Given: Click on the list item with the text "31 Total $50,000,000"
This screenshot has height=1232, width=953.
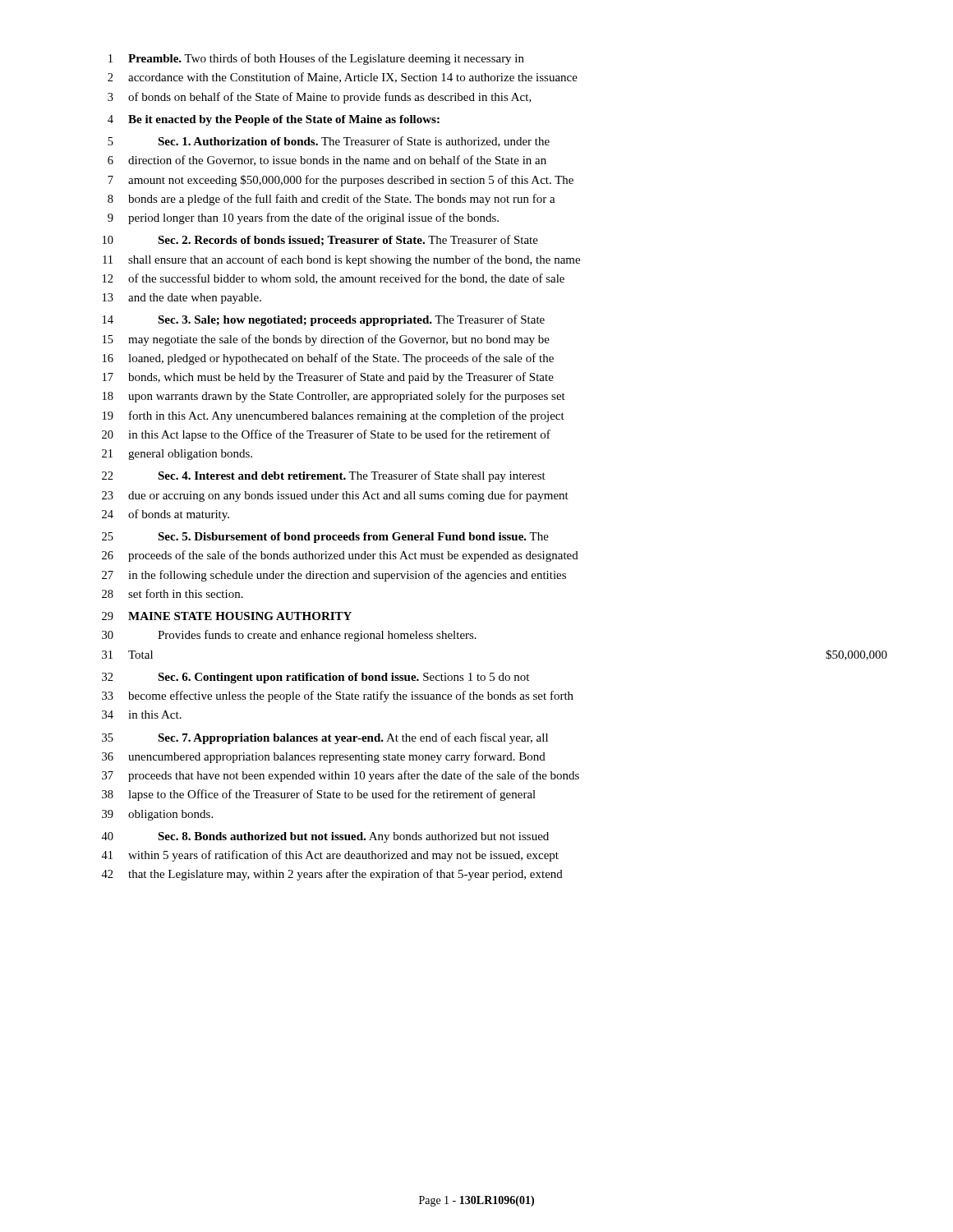Looking at the screenshot, I should pos(146,654).
